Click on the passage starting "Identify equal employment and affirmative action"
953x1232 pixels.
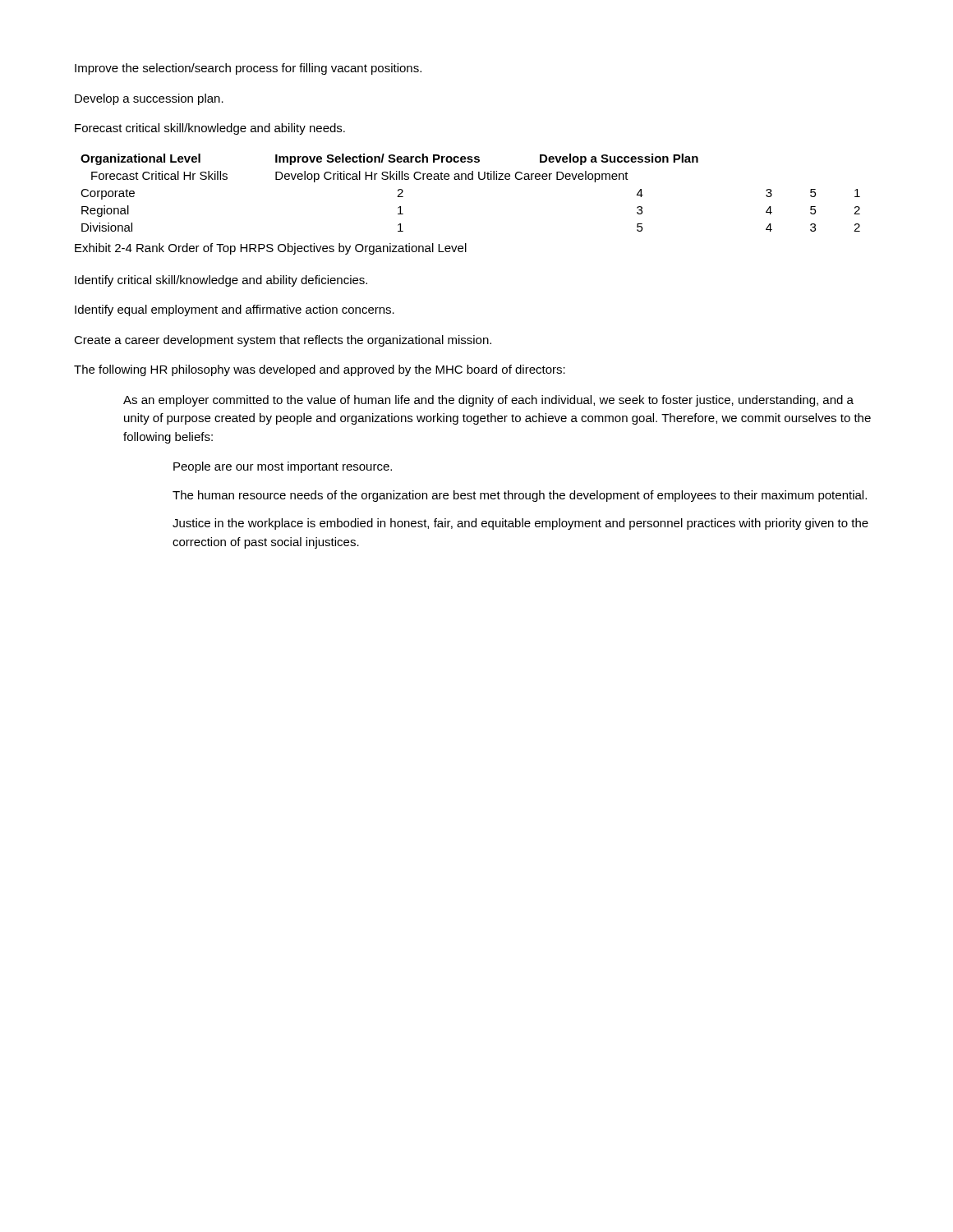point(234,309)
